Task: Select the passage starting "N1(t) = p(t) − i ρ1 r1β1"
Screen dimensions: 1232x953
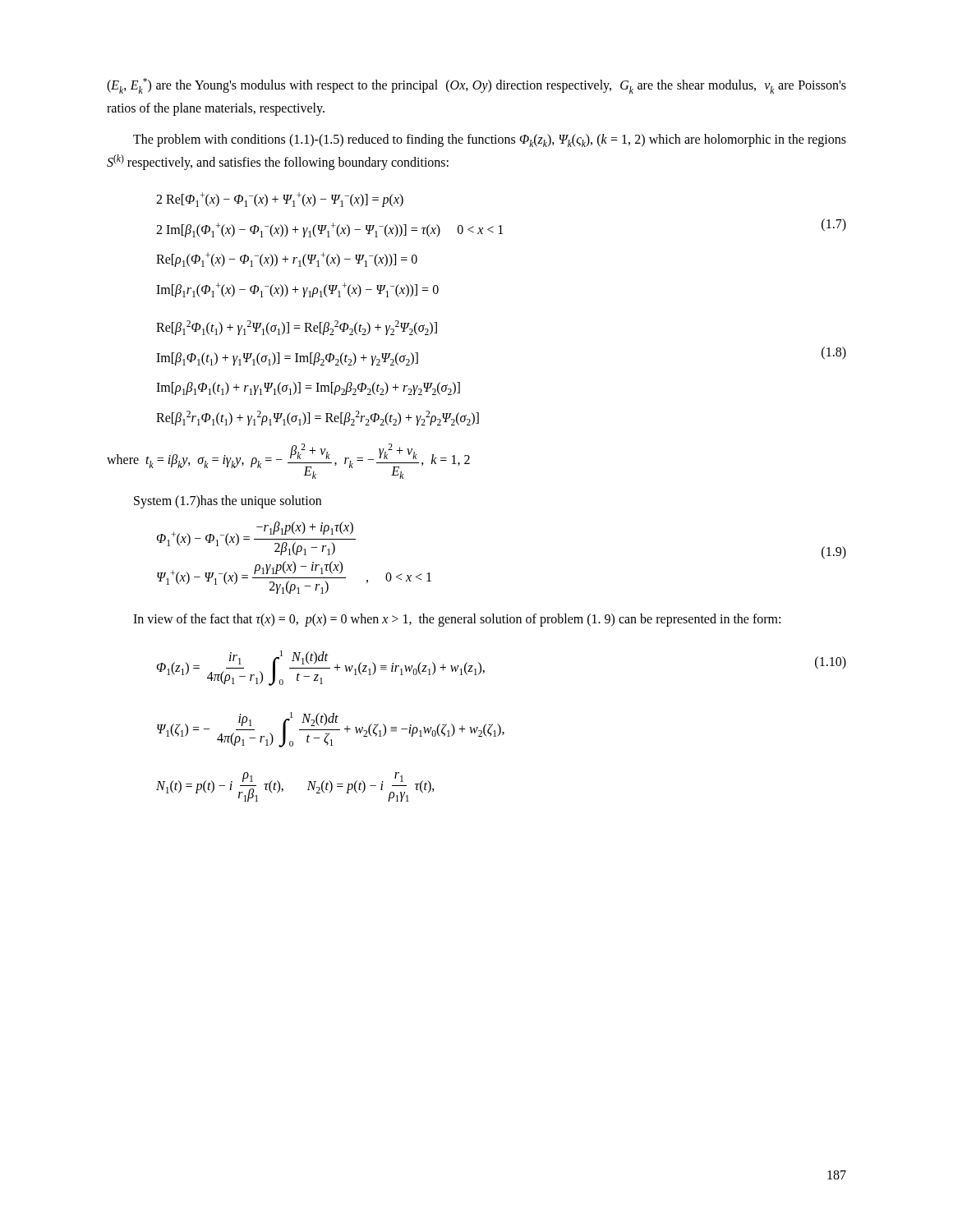Action: pyautogui.click(x=295, y=786)
